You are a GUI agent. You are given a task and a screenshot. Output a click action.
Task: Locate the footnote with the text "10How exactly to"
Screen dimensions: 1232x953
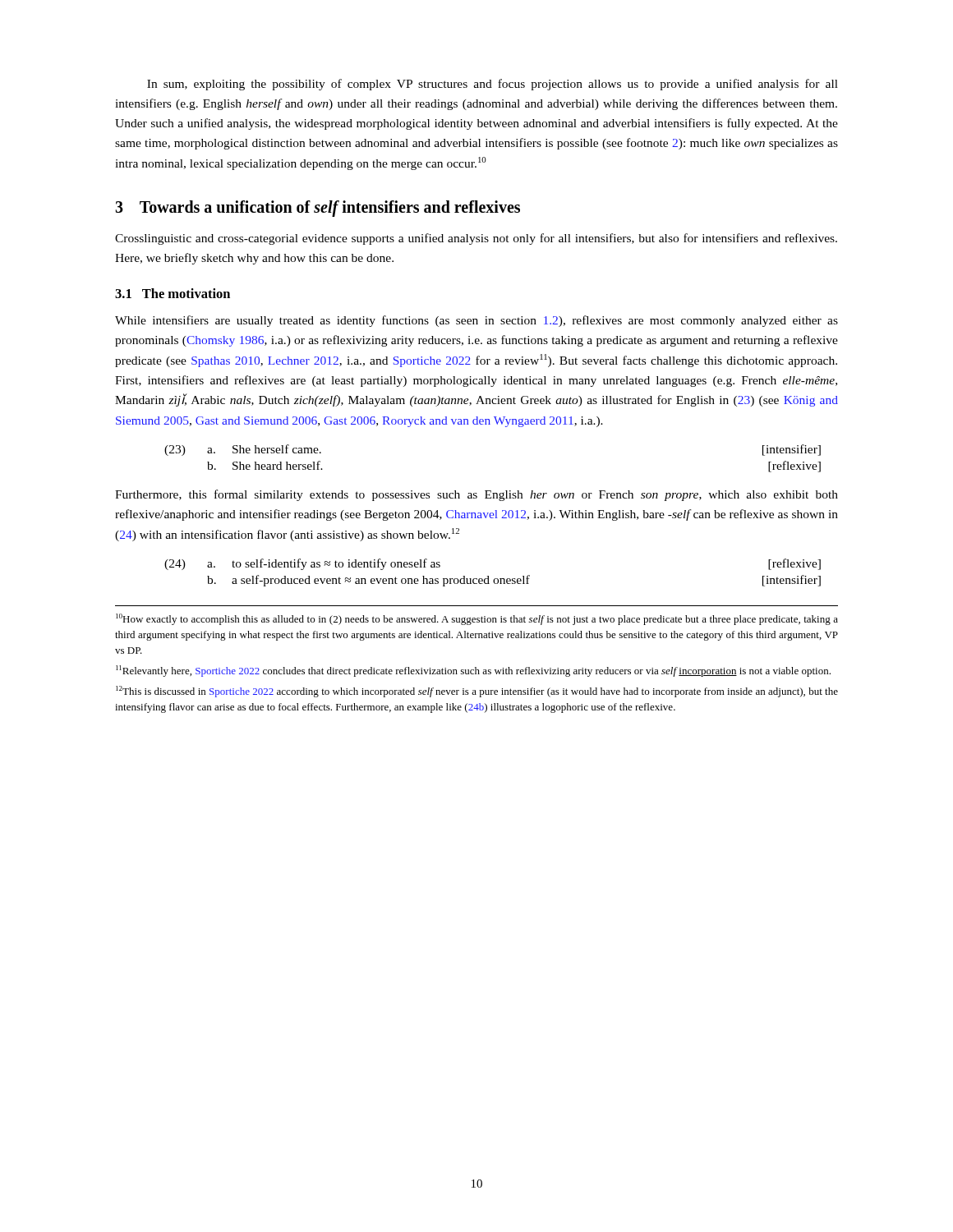pyautogui.click(x=476, y=634)
